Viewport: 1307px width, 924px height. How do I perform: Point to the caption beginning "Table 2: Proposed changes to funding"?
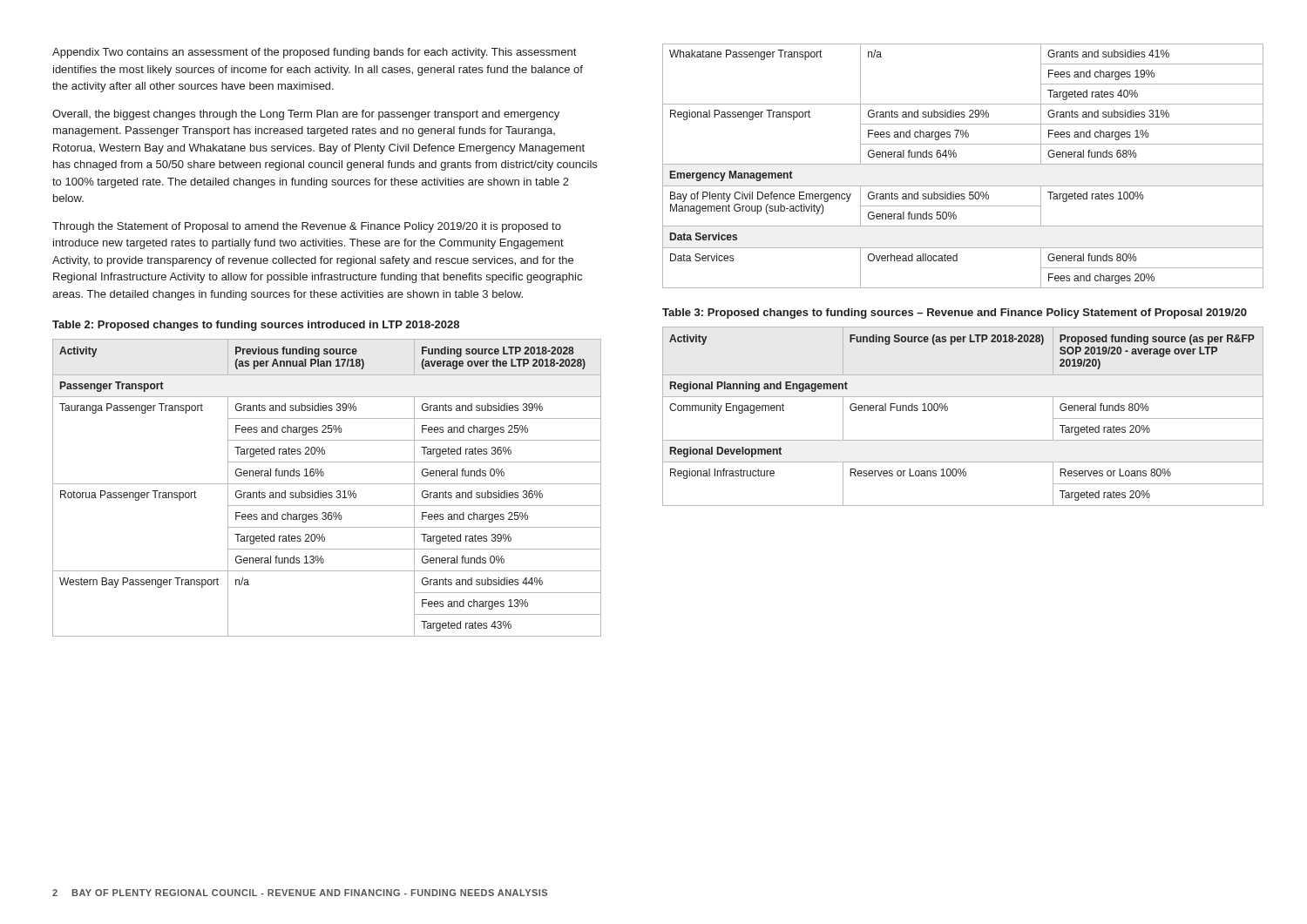tap(327, 325)
